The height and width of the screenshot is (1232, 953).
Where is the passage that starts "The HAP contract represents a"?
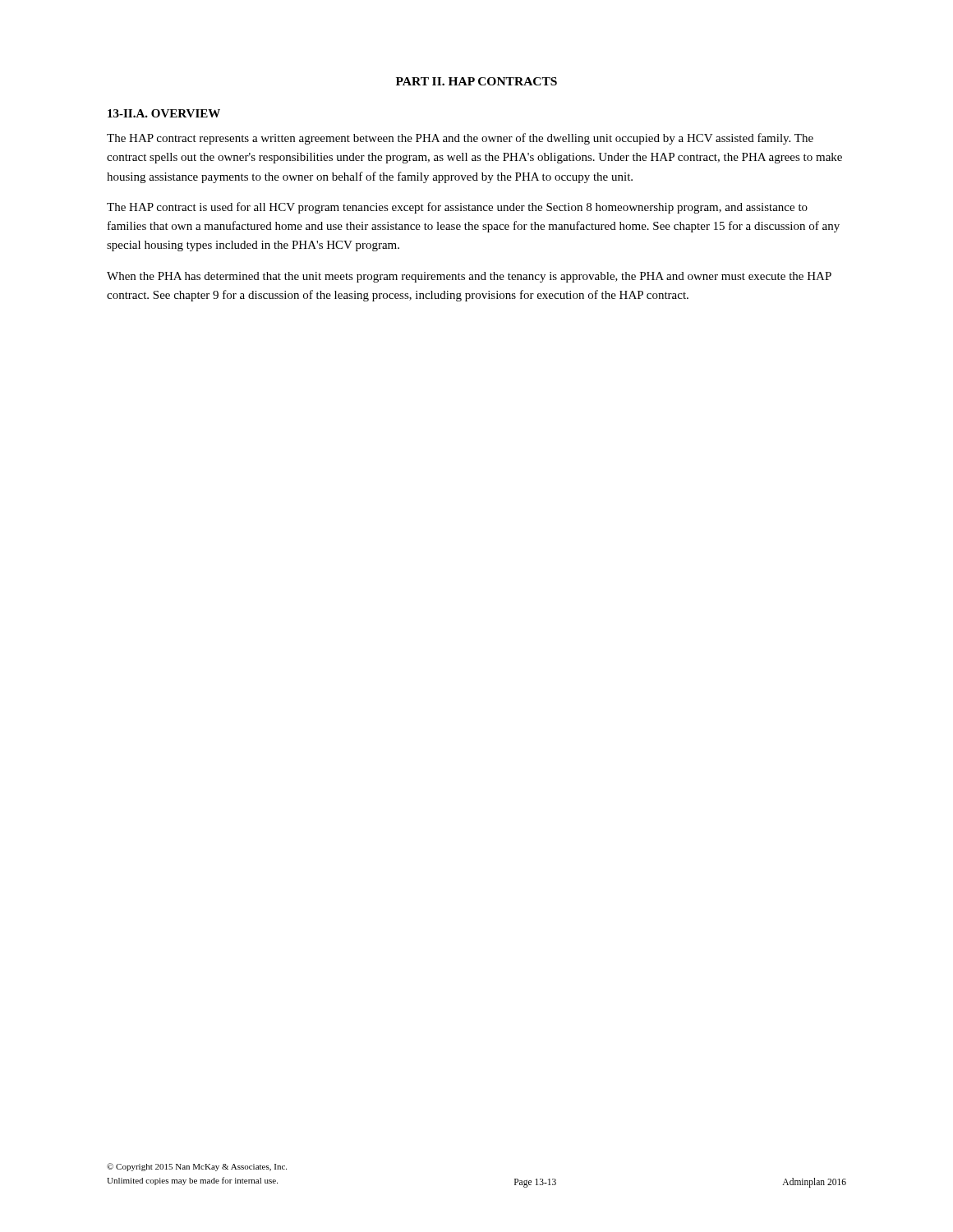pyautogui.click(x=475, y=157)
